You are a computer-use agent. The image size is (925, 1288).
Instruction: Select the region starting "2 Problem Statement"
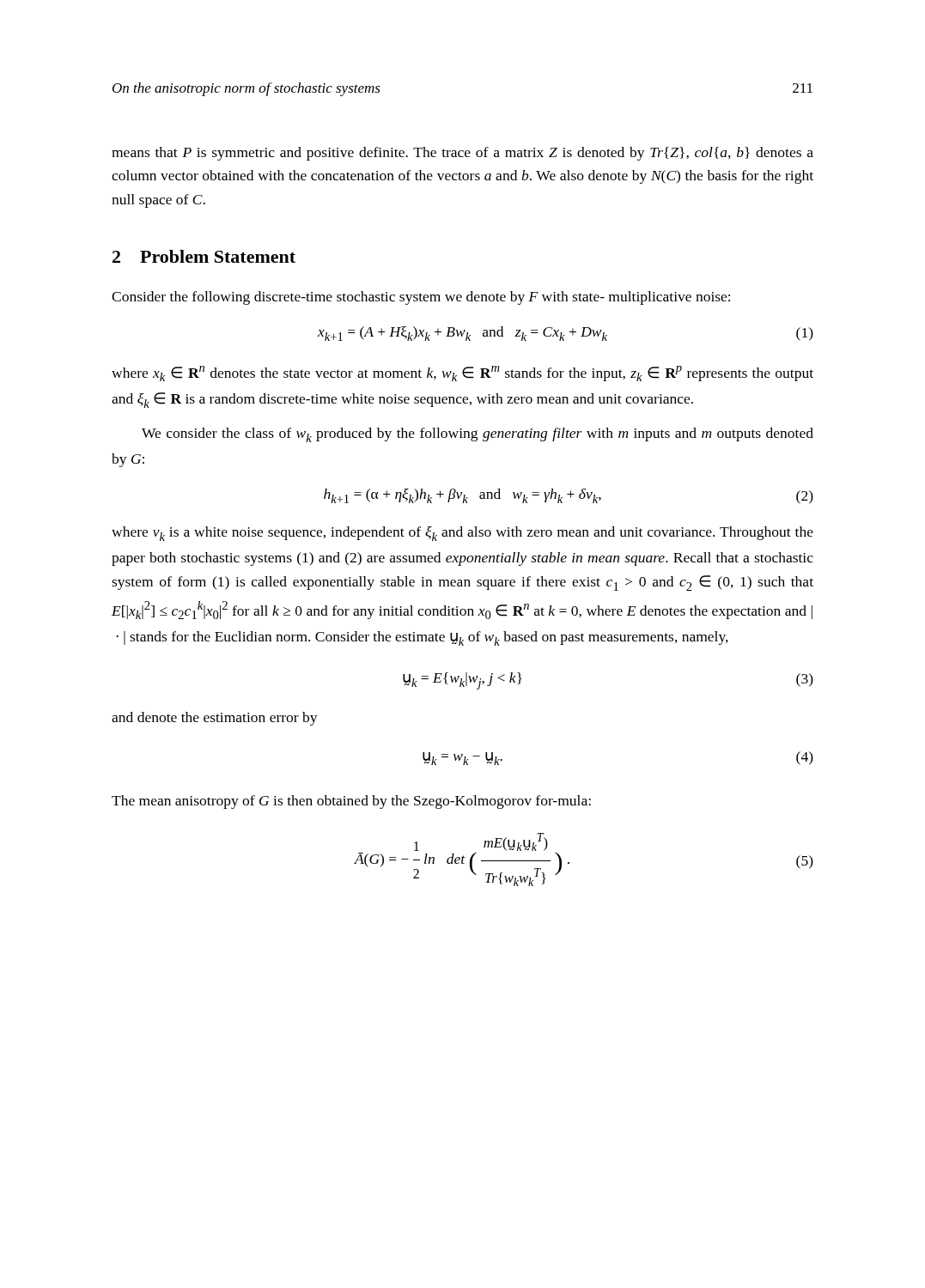pos(204,256)
